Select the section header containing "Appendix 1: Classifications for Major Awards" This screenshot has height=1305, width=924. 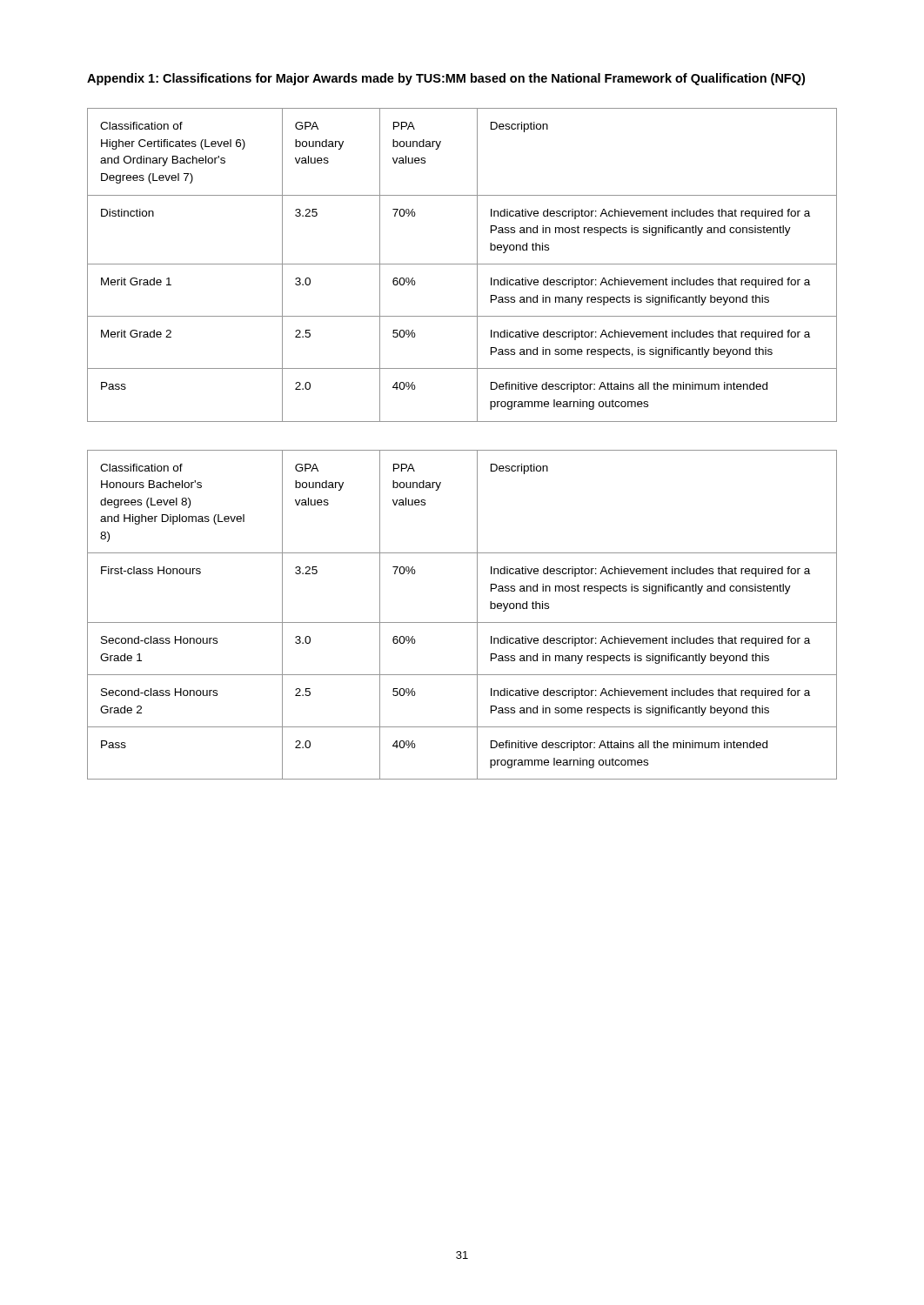(x=446, y=78)
